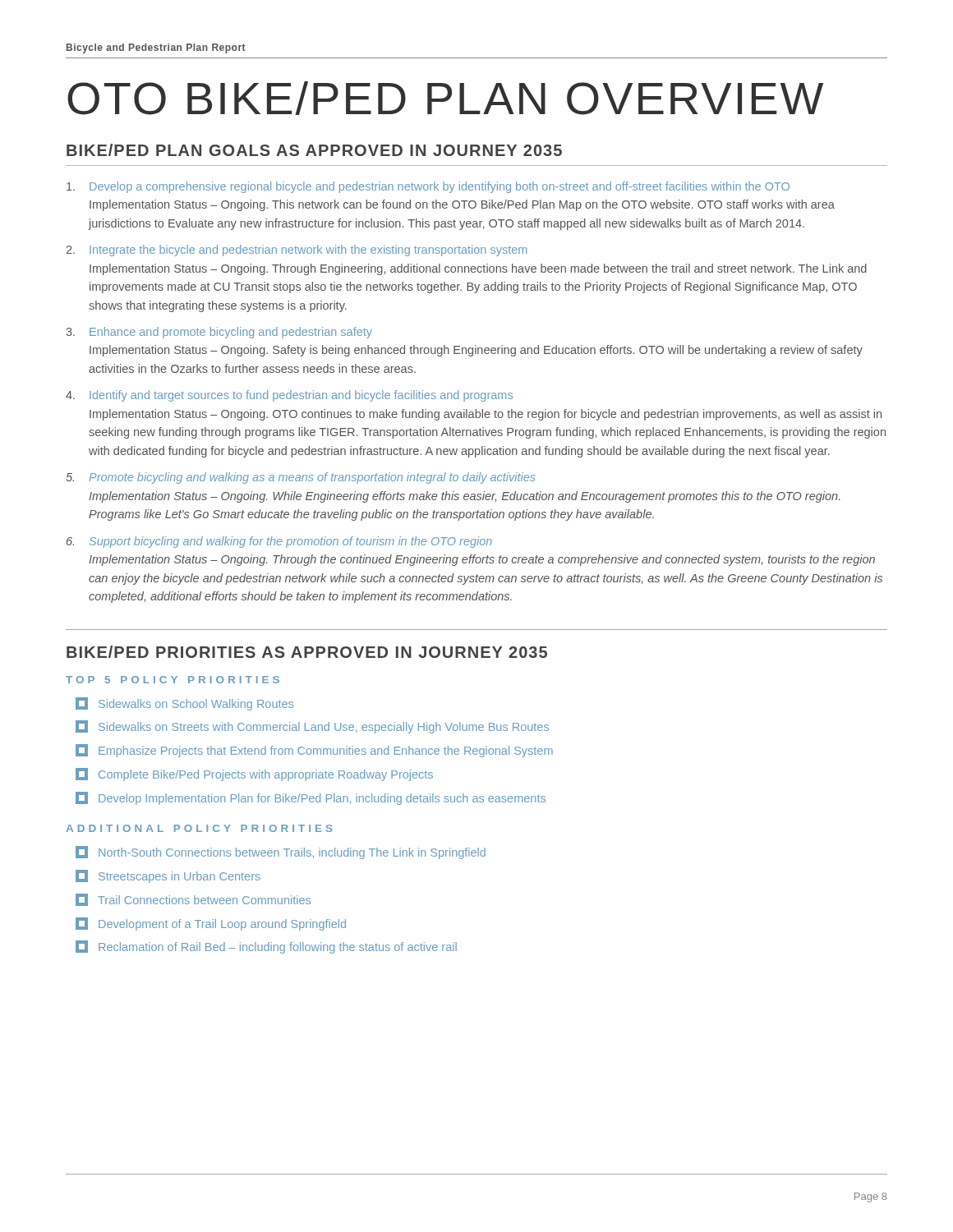Find the text starting "3. Enhance and promote bicycling and pedestrian"
953x1232 pixels.
pos(476,350)
